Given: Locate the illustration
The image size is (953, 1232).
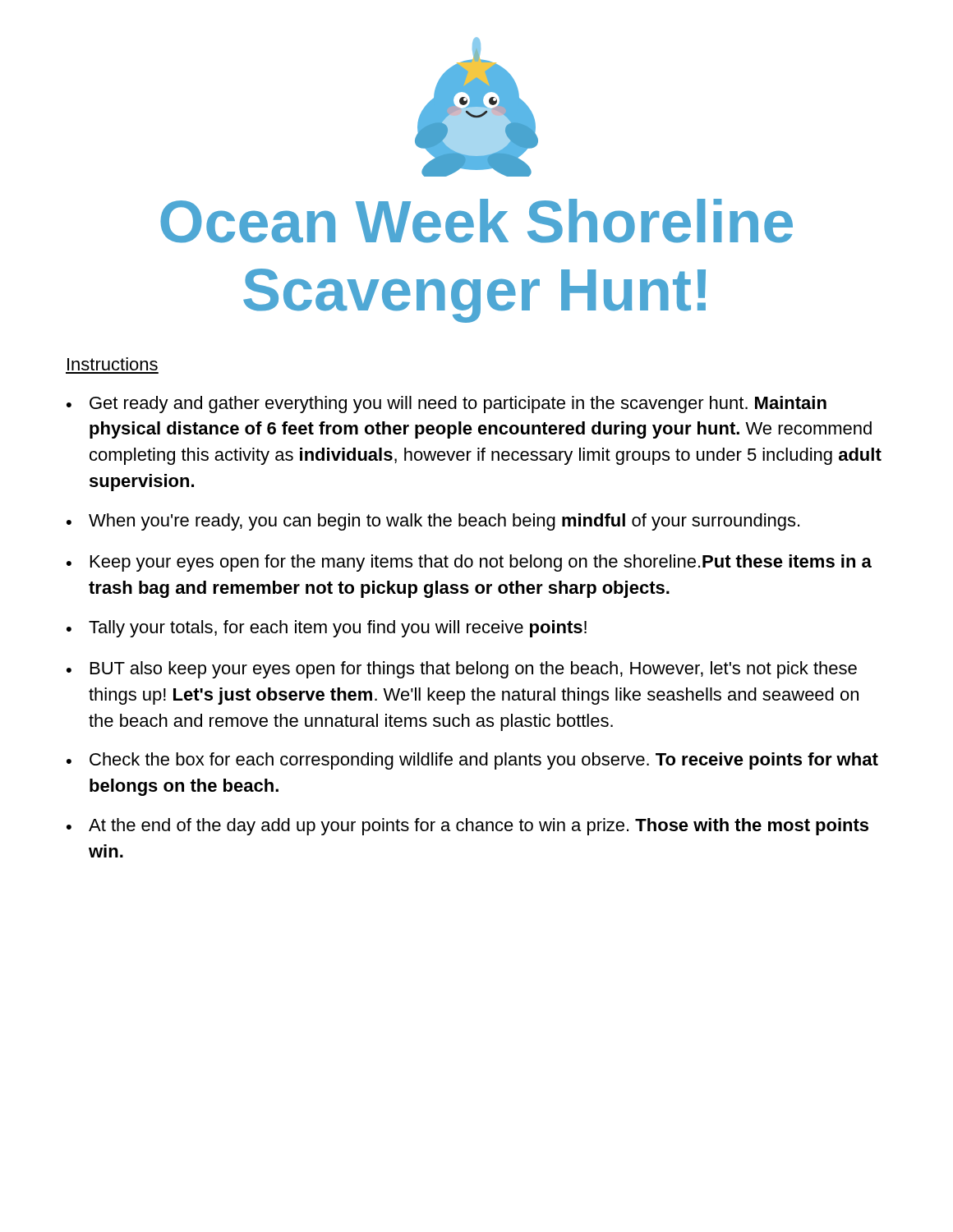Looking at the screenshot, I should pyautogui.click(x=476, y=106).
